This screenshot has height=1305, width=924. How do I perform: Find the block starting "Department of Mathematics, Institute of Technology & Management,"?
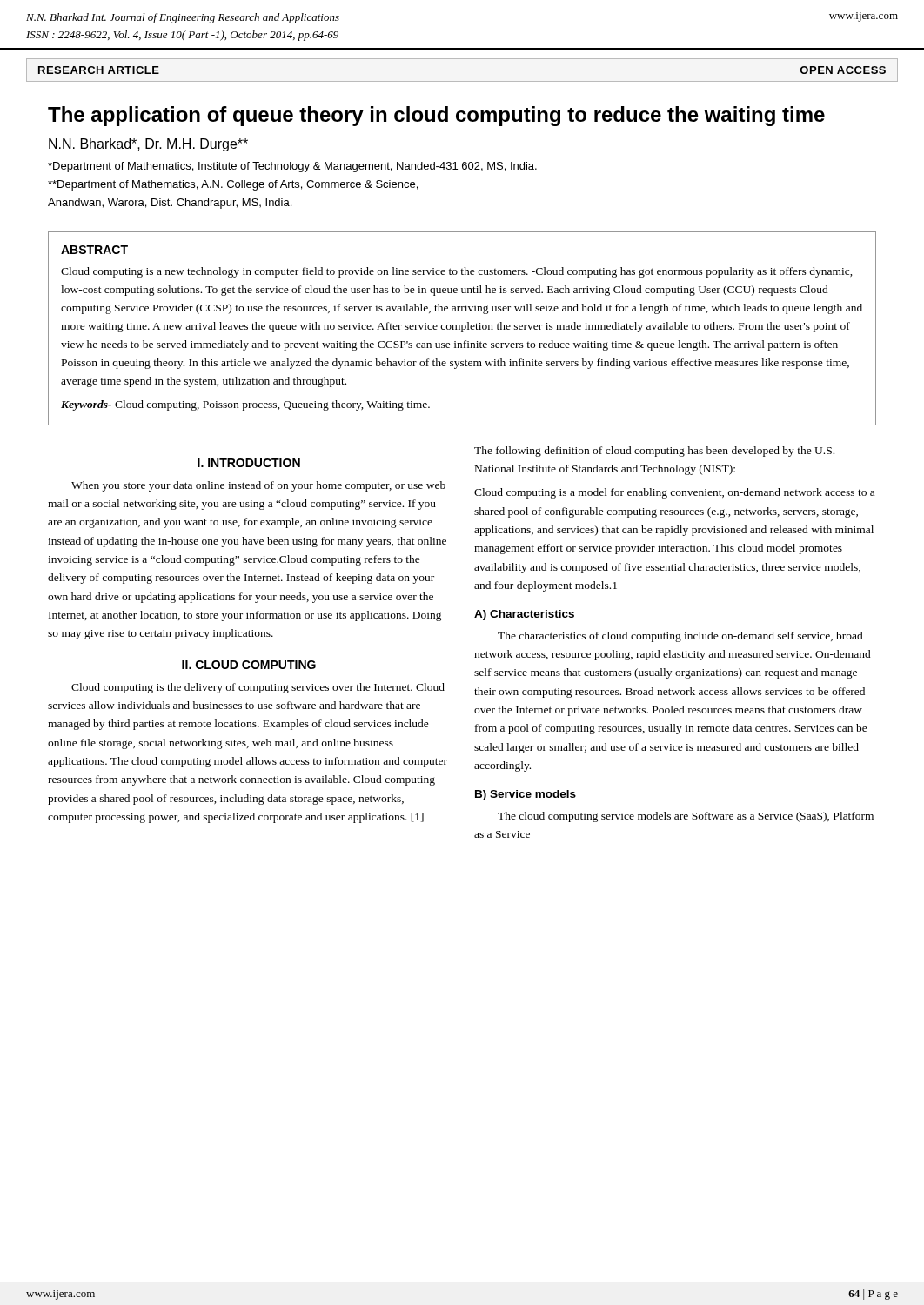click(x=293, y=184)
